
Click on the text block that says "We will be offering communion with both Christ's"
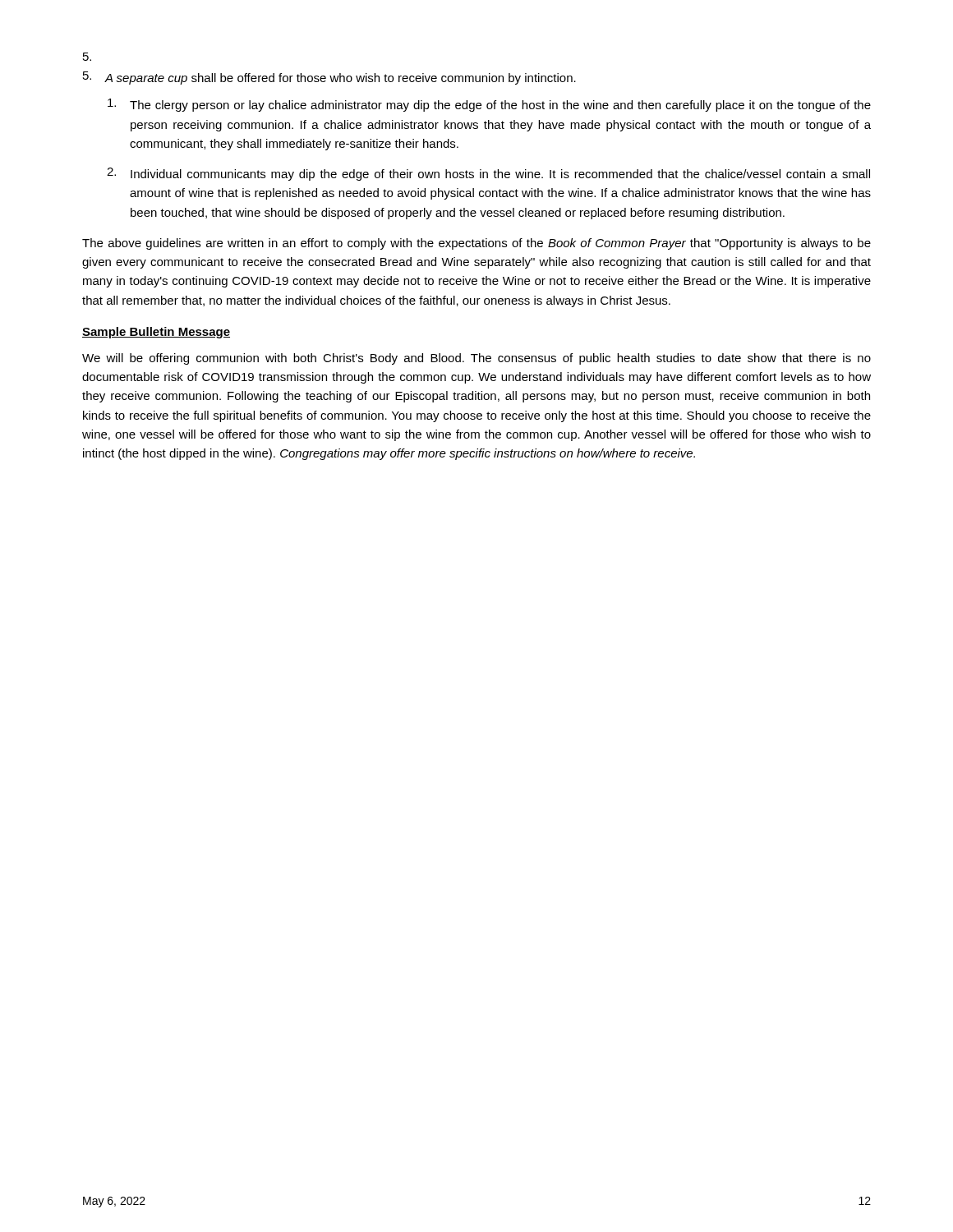click(476, 405)
